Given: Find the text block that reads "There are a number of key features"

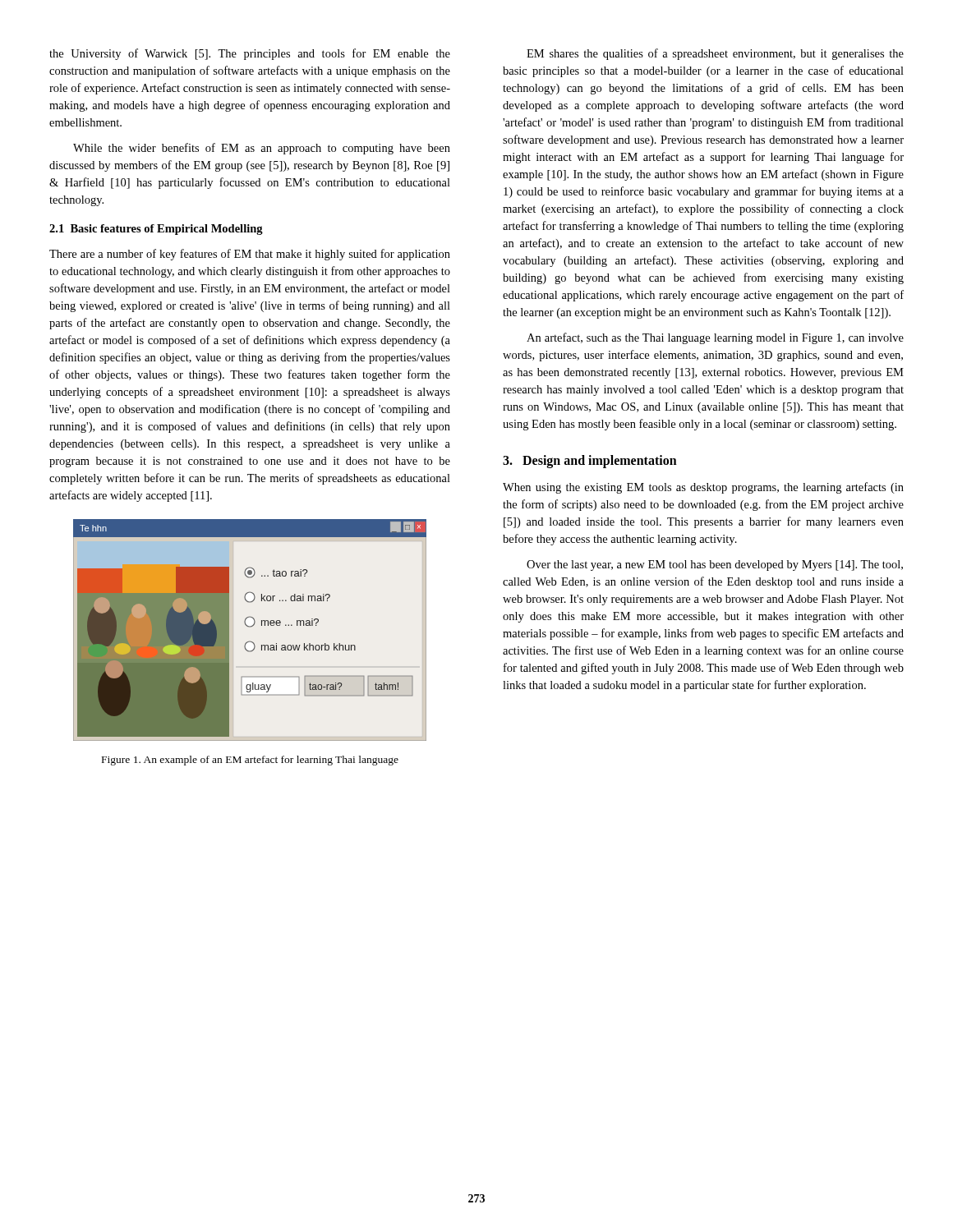Looking at the screenshot, I should (250, 375).
